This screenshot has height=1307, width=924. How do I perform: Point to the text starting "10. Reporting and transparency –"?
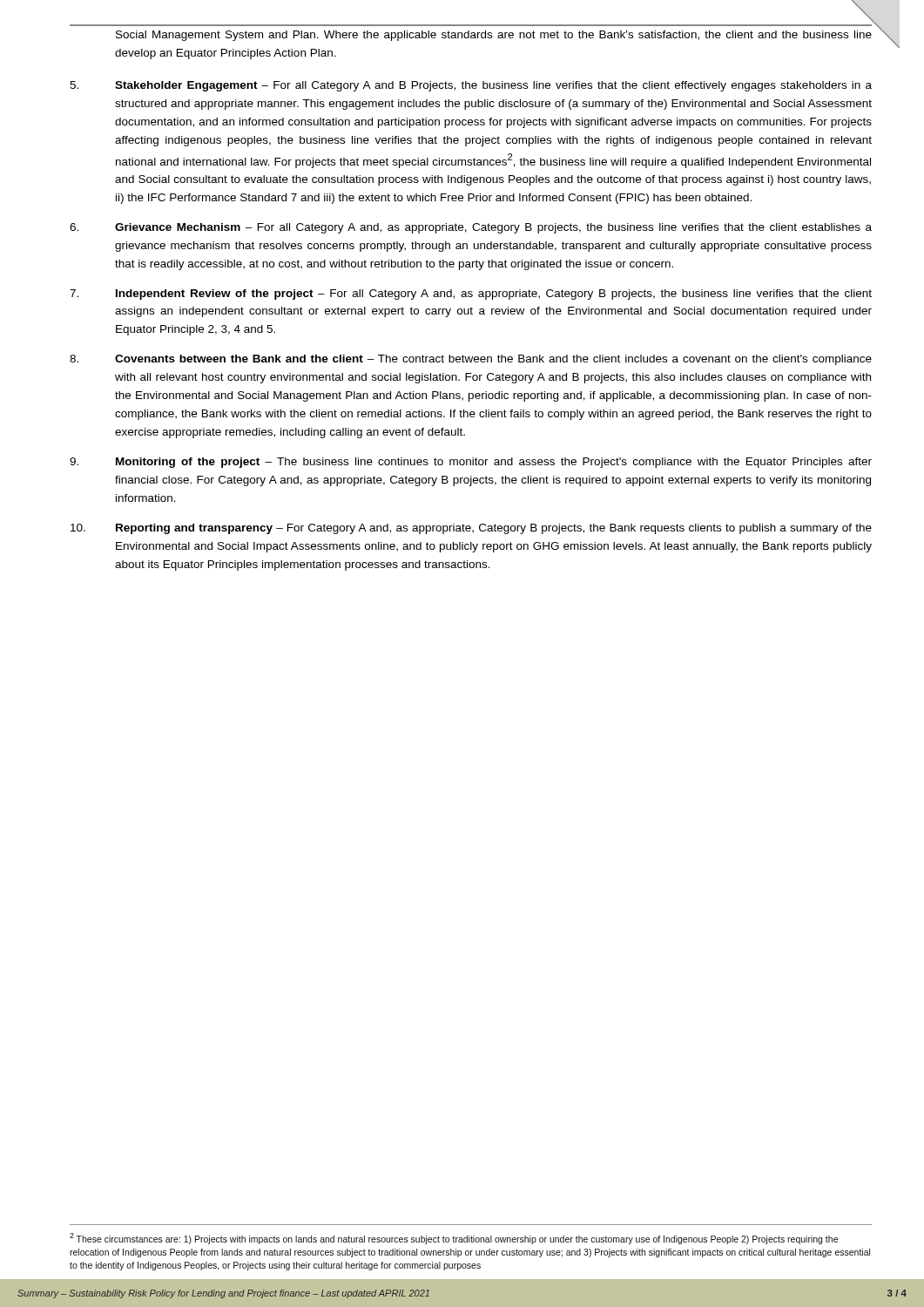(x=471, y=546)
